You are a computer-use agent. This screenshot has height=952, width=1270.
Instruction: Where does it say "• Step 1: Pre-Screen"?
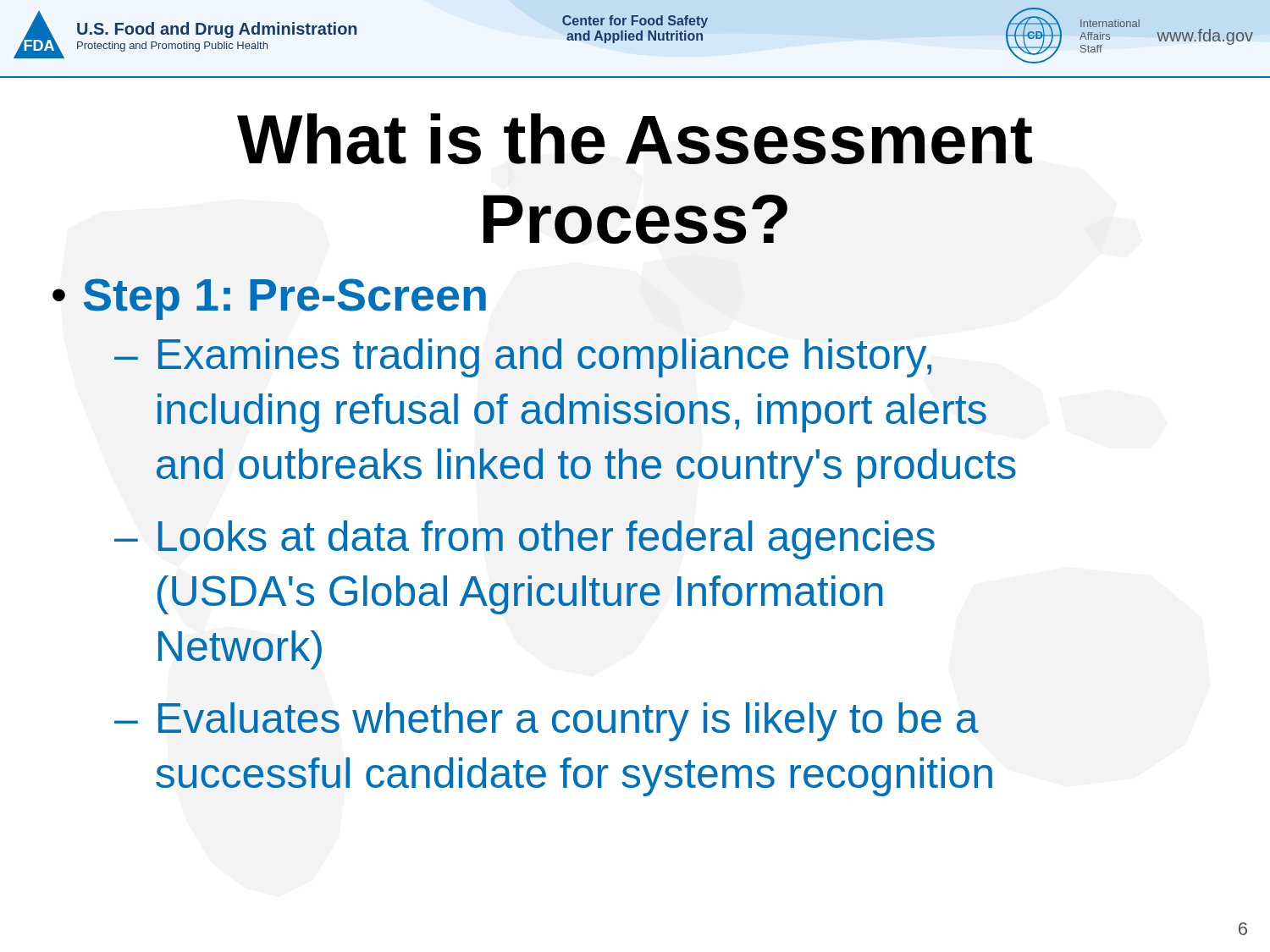(x=270, y=294)
